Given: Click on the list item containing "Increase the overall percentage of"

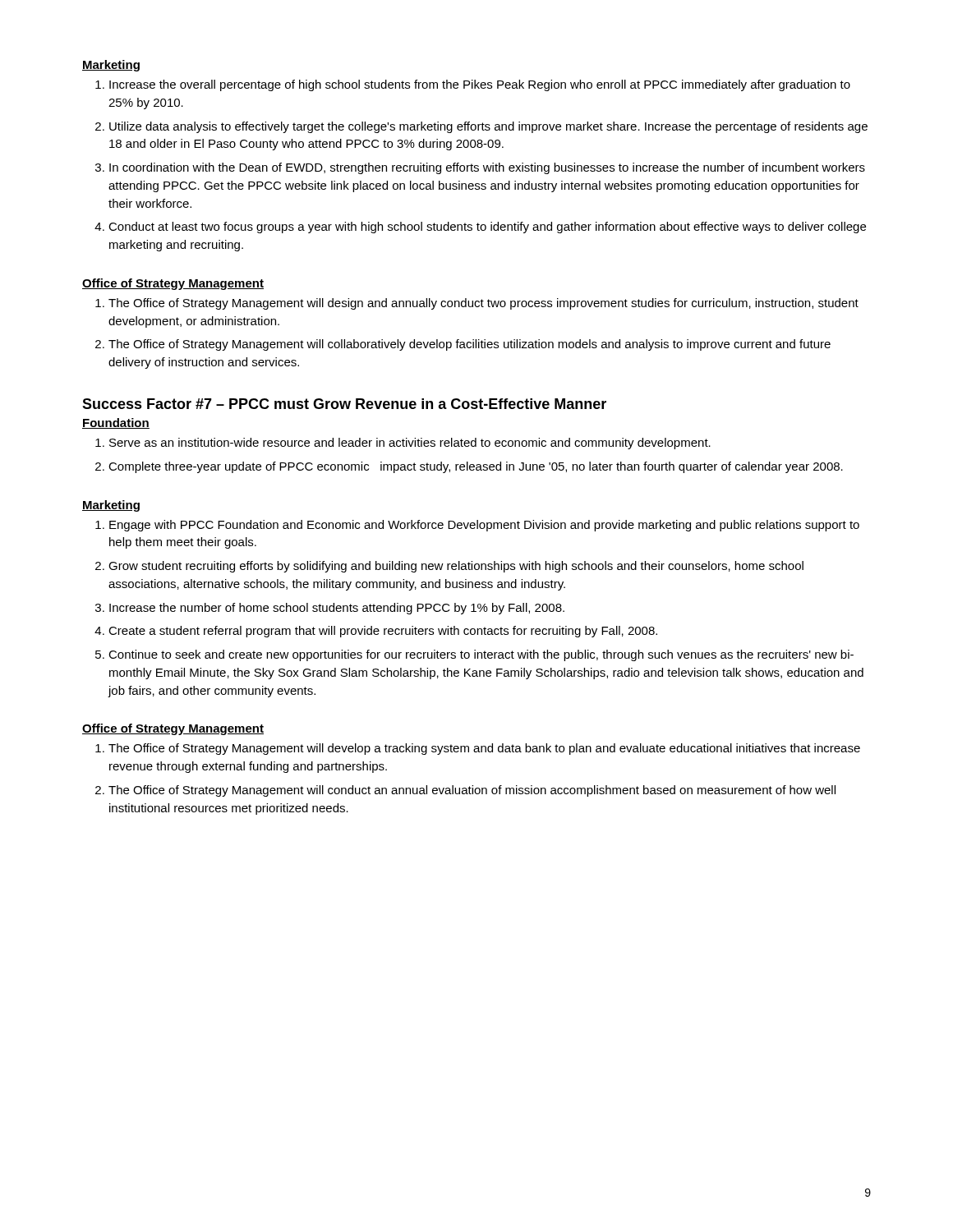Looking at the screenshot, I should (x=476, y=165).
